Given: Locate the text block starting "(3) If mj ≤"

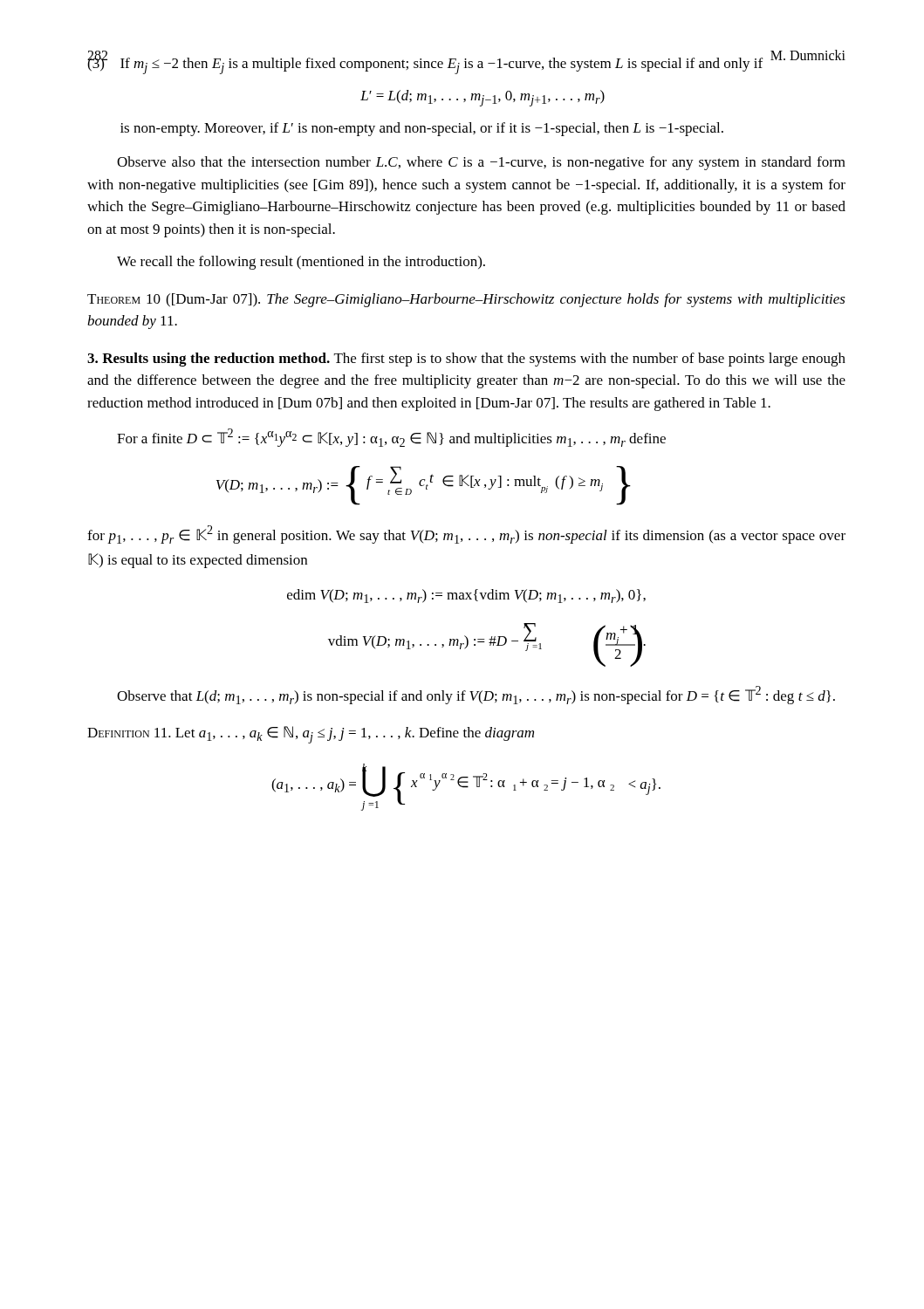Looking at the screenshot, I should pos(466,96).
